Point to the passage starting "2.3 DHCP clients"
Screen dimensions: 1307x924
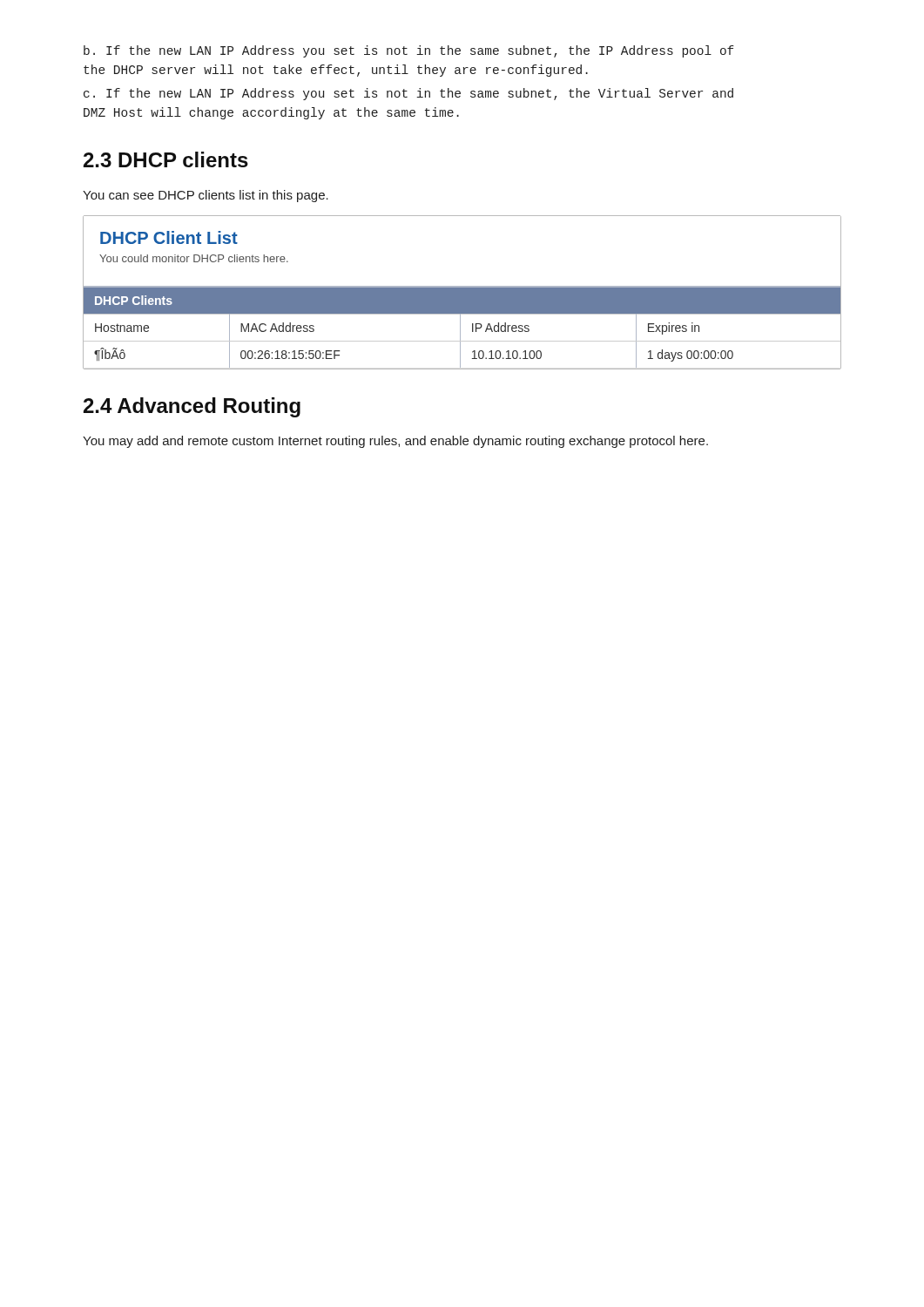pyautogui.click(x=166, y=159)
